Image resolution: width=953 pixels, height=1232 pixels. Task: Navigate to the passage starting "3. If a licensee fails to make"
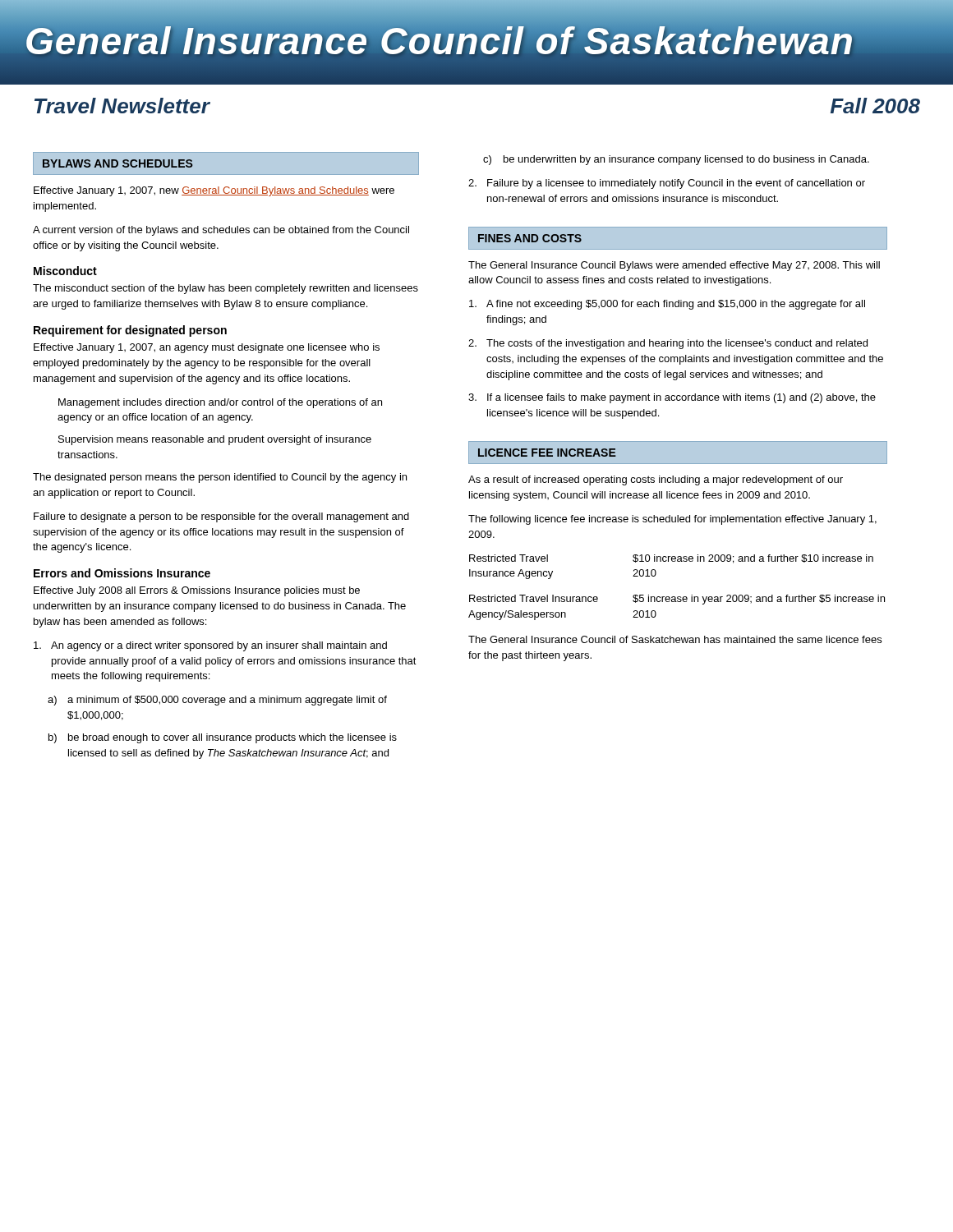point(678,406)
